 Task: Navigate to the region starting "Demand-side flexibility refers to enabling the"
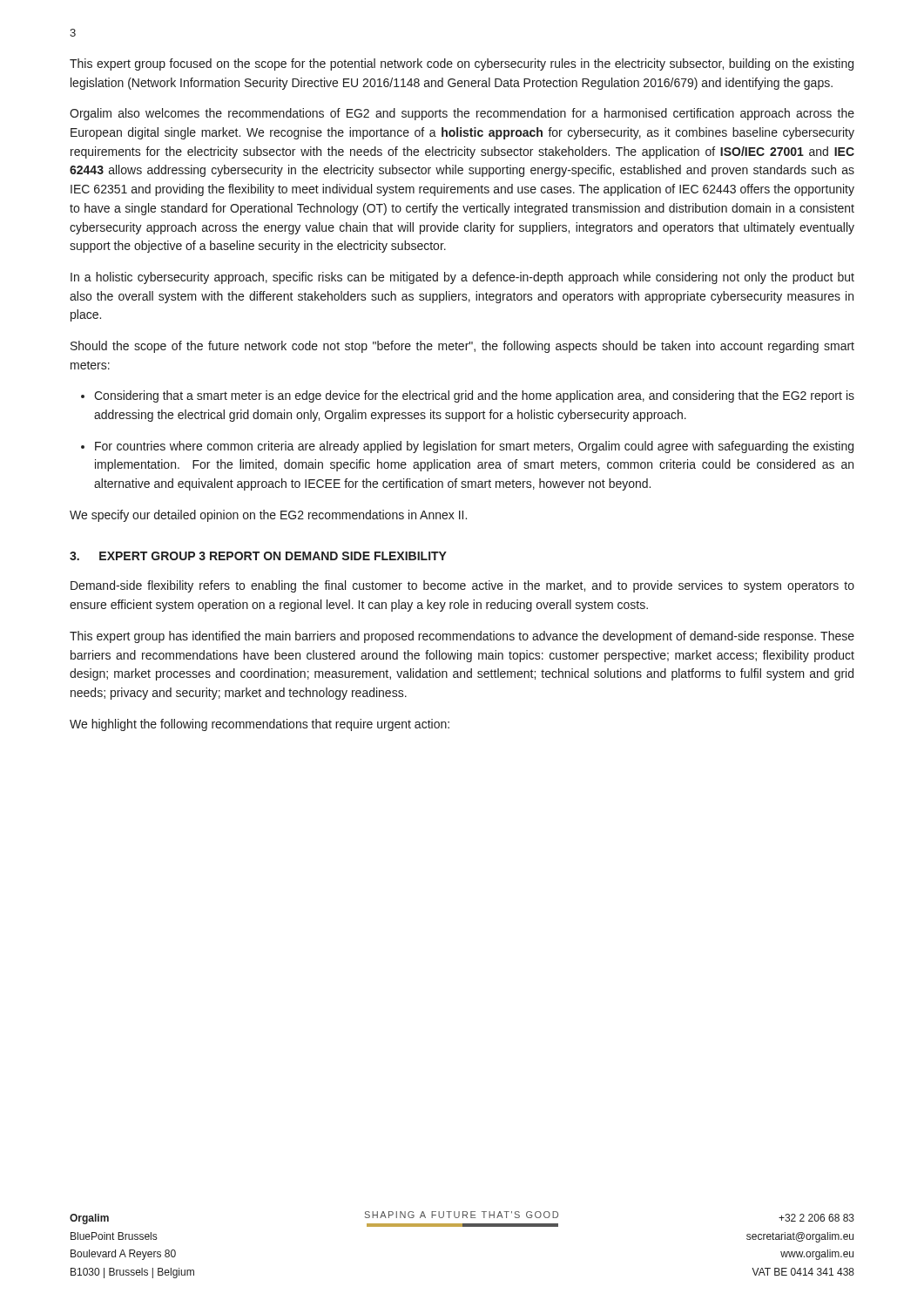(462, 596)
